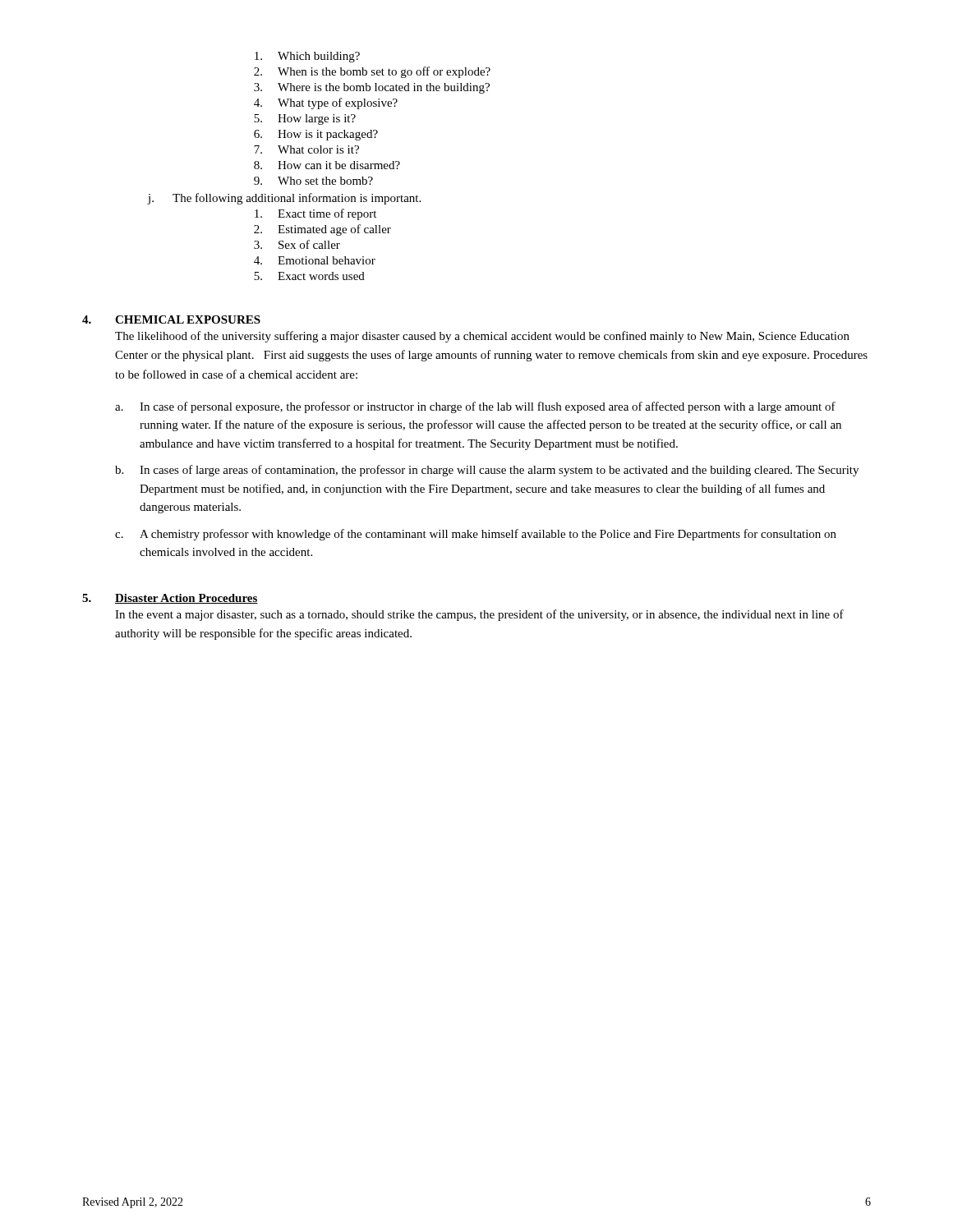
Task: Navigate to the passage starting "4. CHEMICAL EXPOSURES"
Action: click(171, 320)
